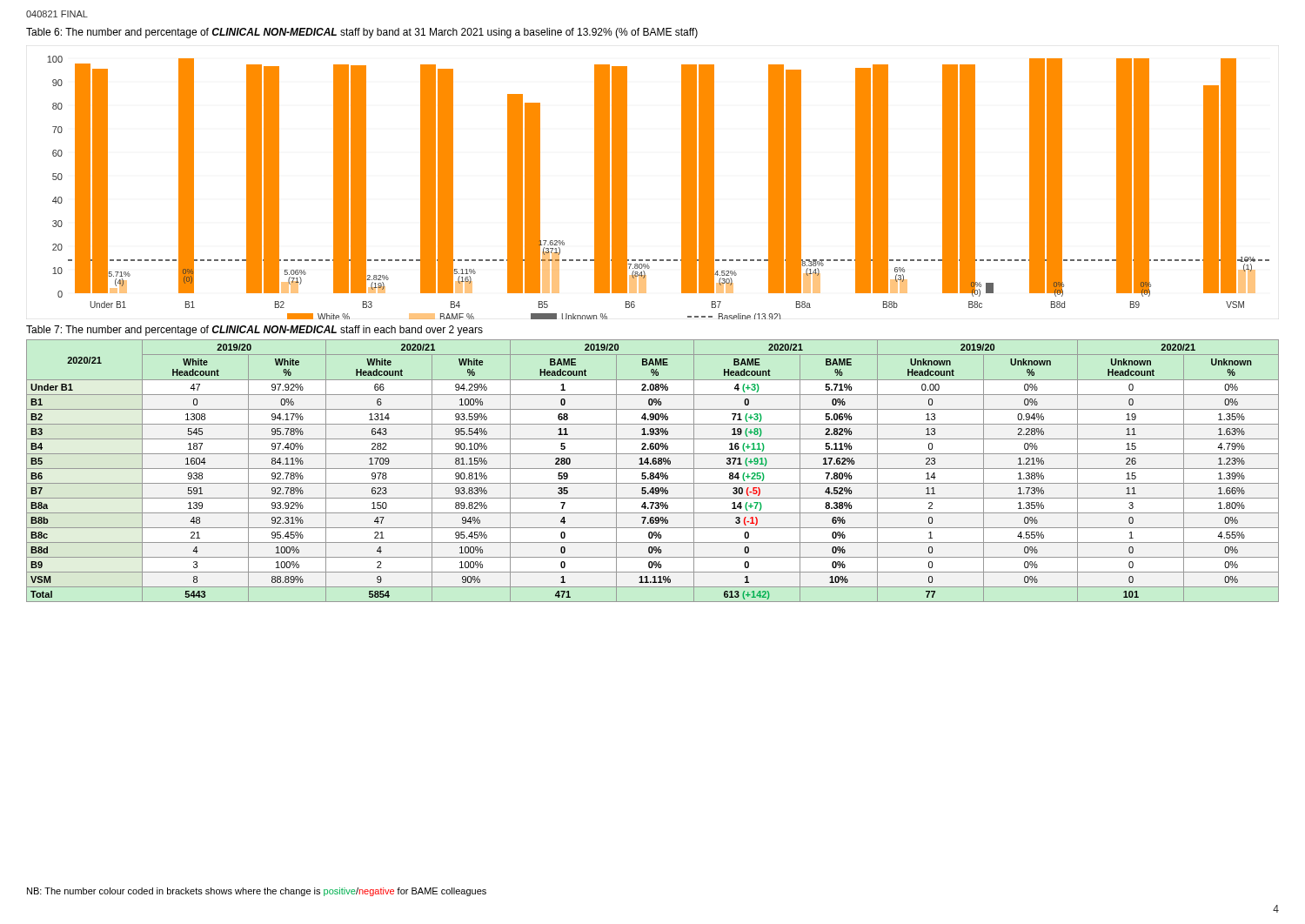Viewport: 1305px width, 924px height.
Task: Where is the caption that starts "Table 6: The number"?
Action: coord(362,32)
